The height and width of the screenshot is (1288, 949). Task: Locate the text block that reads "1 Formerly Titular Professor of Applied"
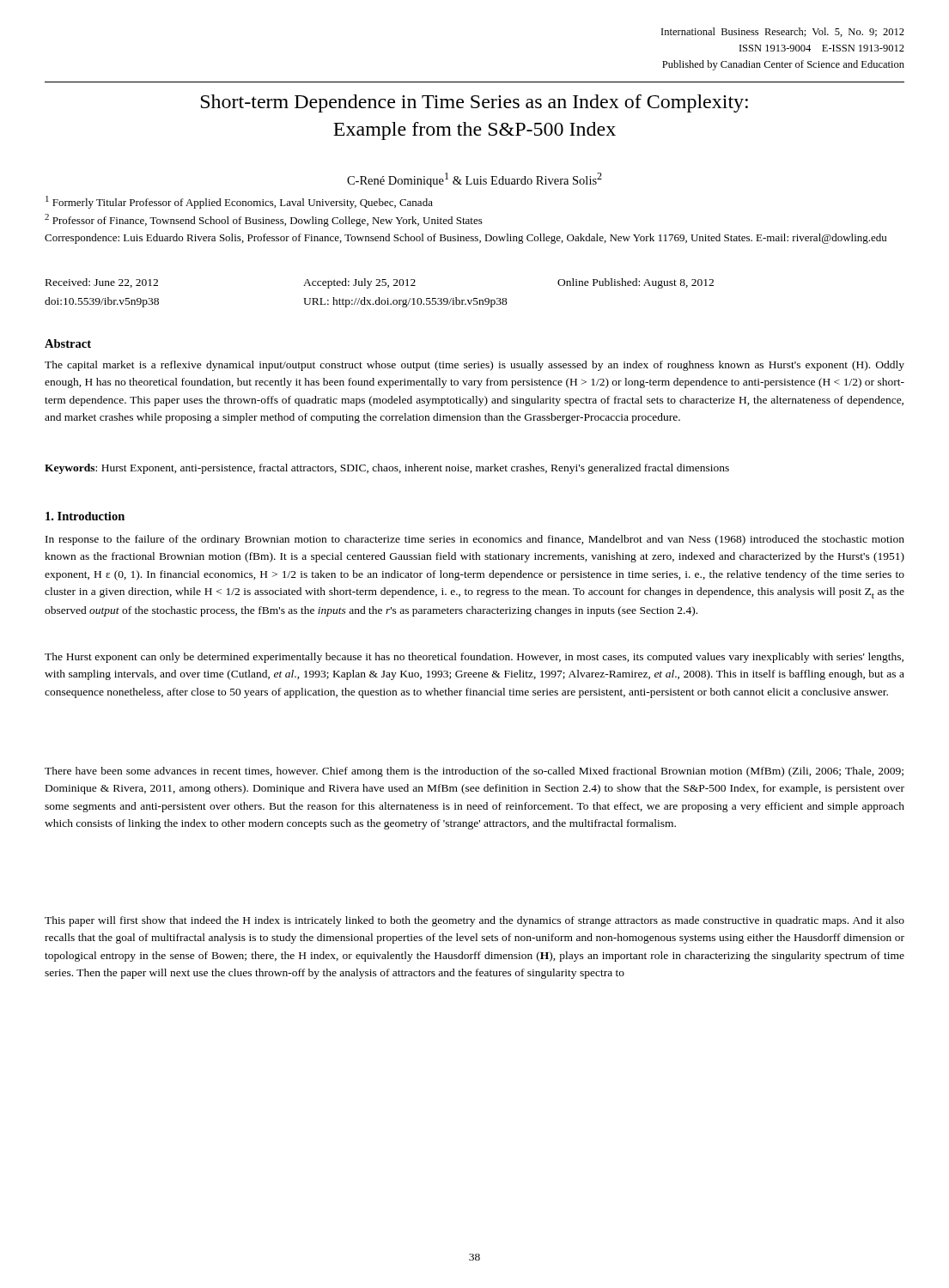click(239, 201)
